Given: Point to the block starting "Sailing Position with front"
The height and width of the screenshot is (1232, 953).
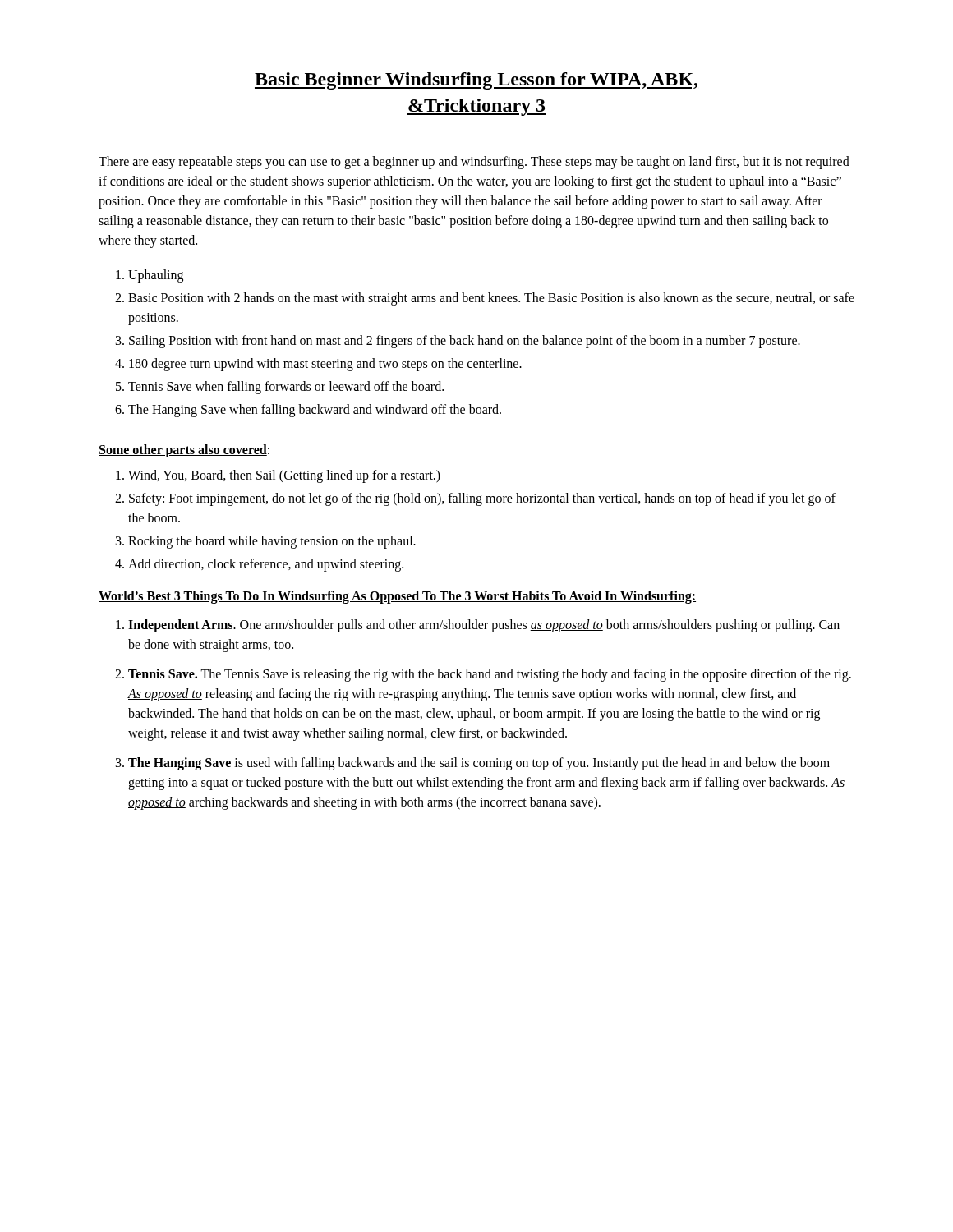Looking at the screenshot, I should pos(464,340).
